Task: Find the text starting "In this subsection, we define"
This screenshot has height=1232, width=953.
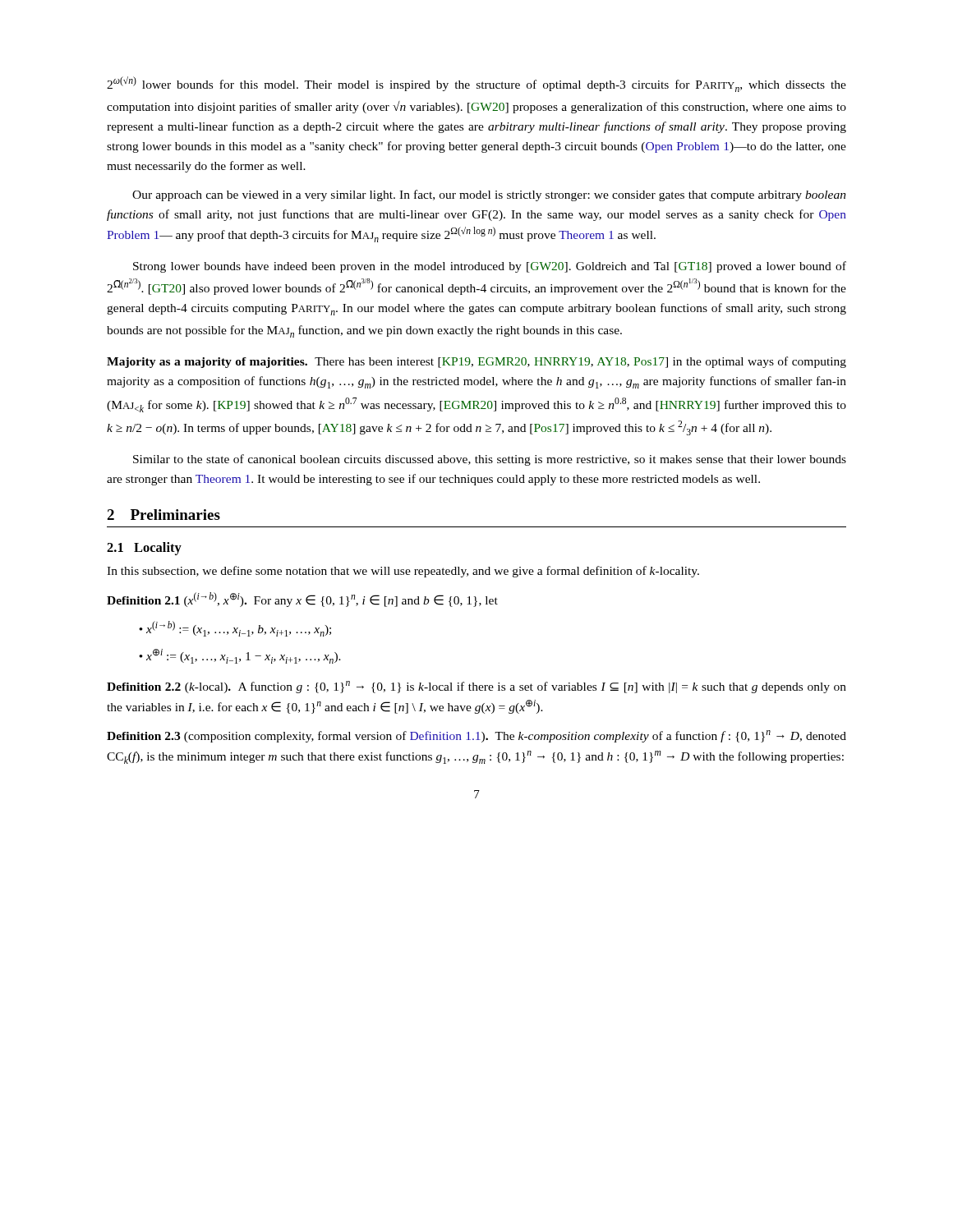Action: coord(476,571)
